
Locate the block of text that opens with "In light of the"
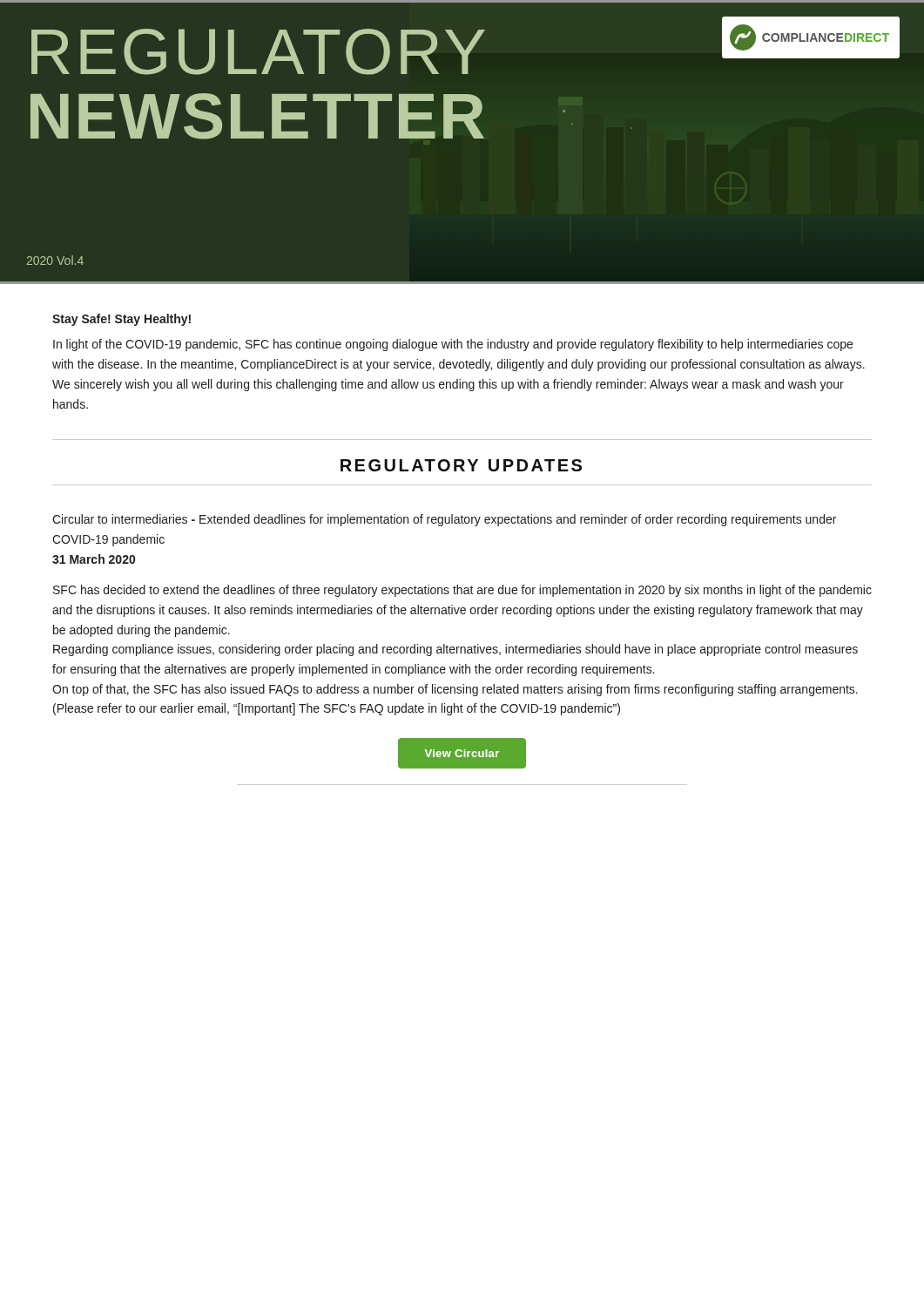point(462,375)
